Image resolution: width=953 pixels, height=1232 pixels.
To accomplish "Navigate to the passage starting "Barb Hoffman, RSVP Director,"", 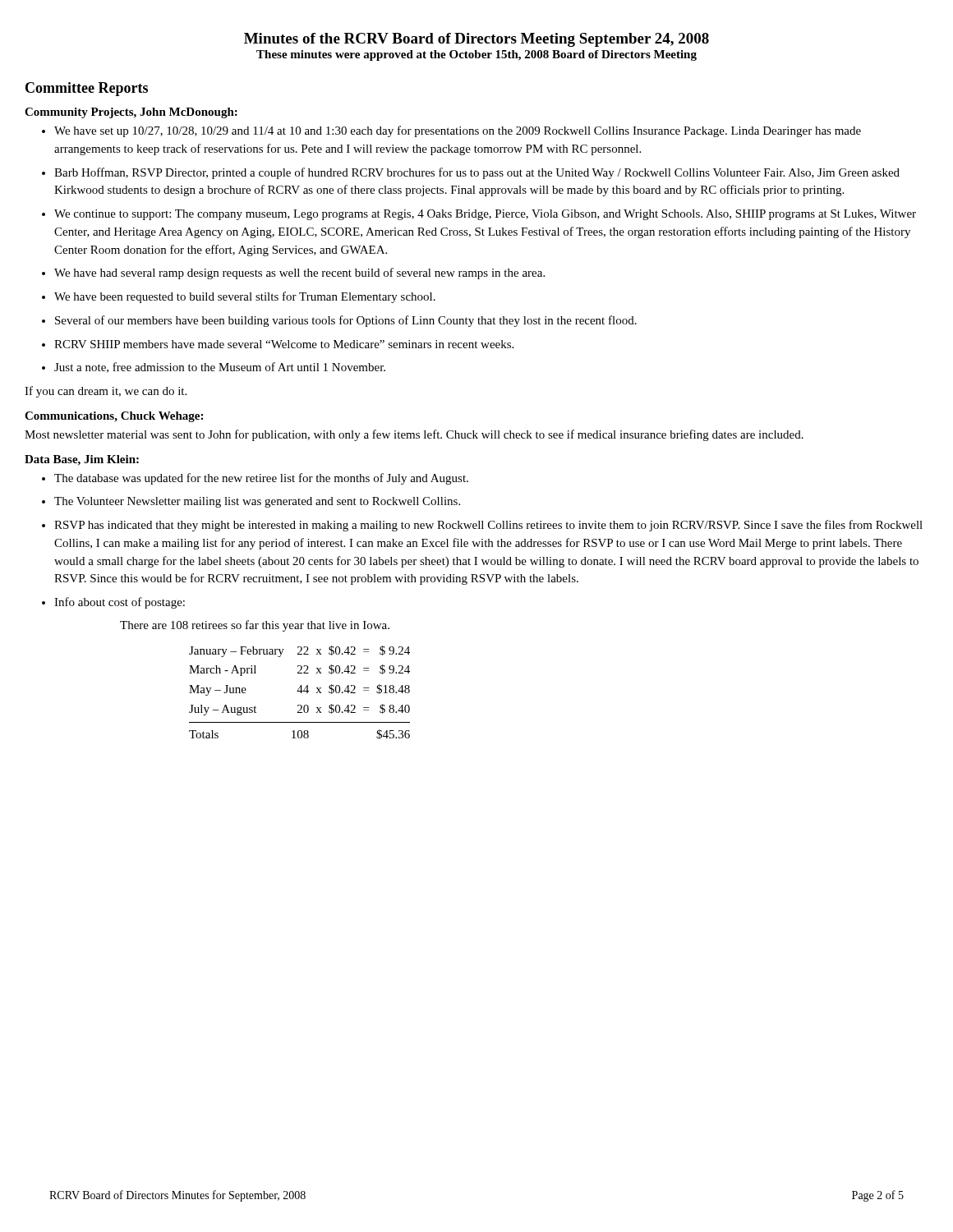I will pyautogui.click(x=477, y=181).
